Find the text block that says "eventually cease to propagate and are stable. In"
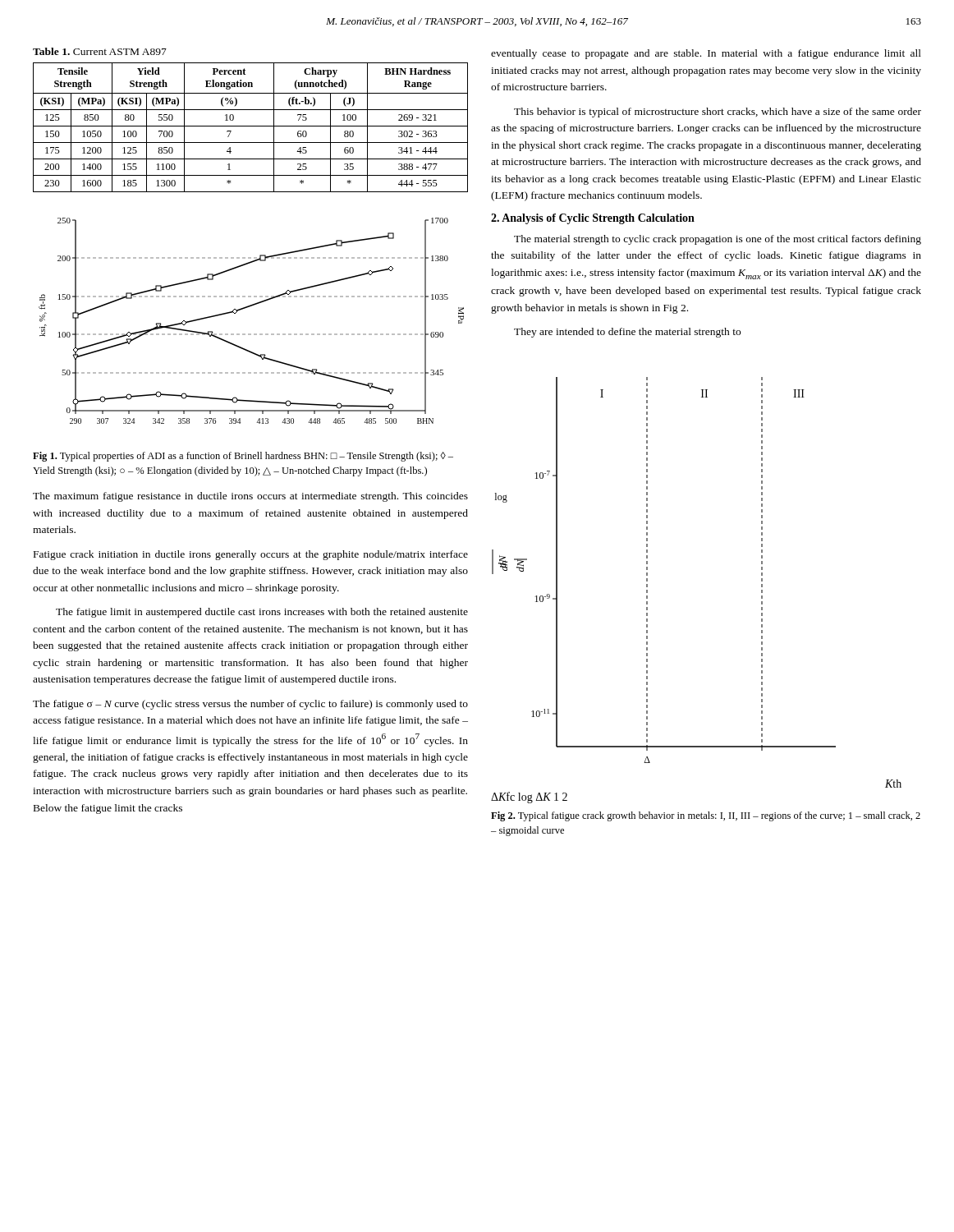Image resolution: width=954 pixels, height=1232 pixels. pos(706,70)
